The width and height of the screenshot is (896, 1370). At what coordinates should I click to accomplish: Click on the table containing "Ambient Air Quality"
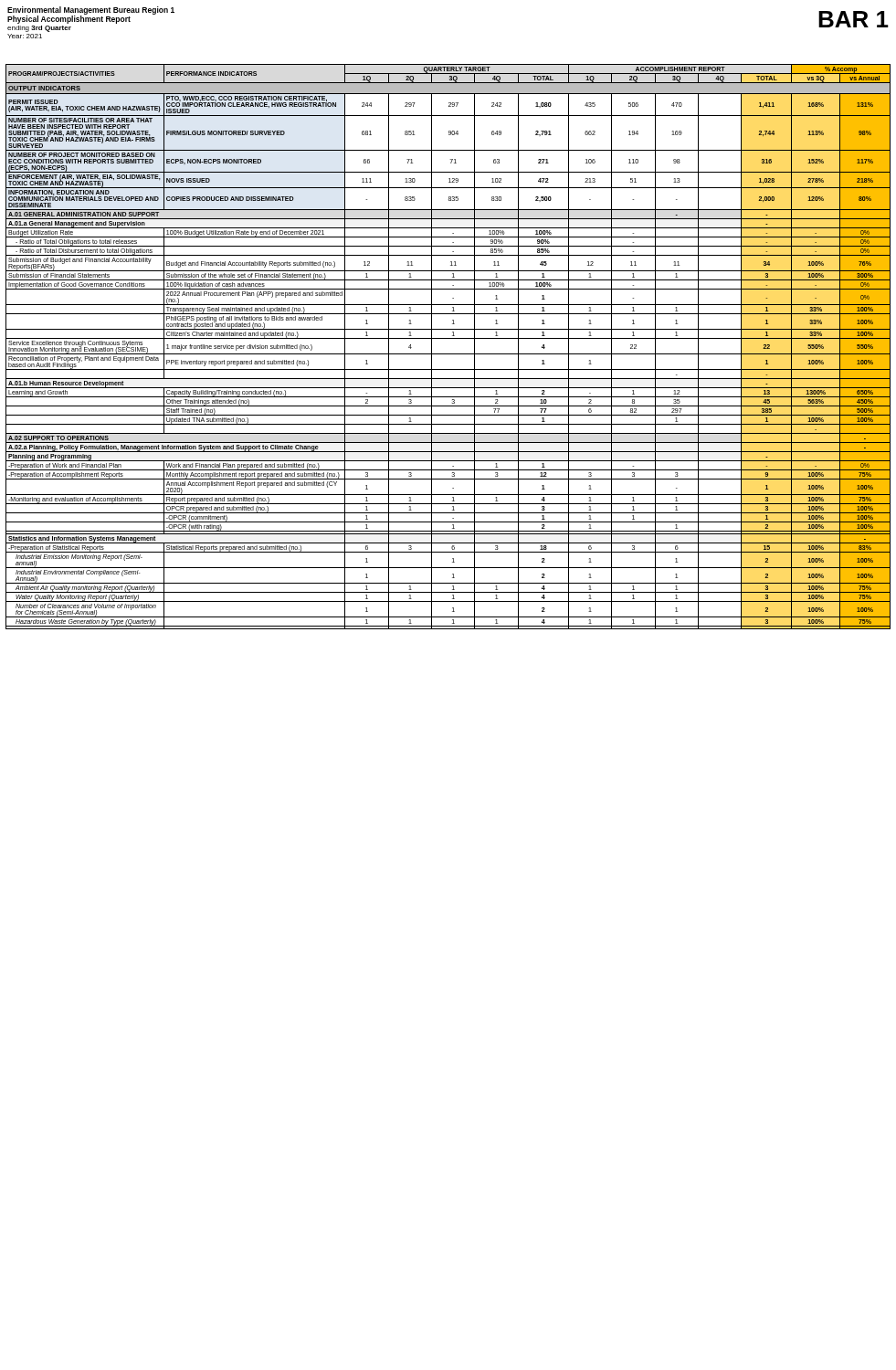coord(448,347)
